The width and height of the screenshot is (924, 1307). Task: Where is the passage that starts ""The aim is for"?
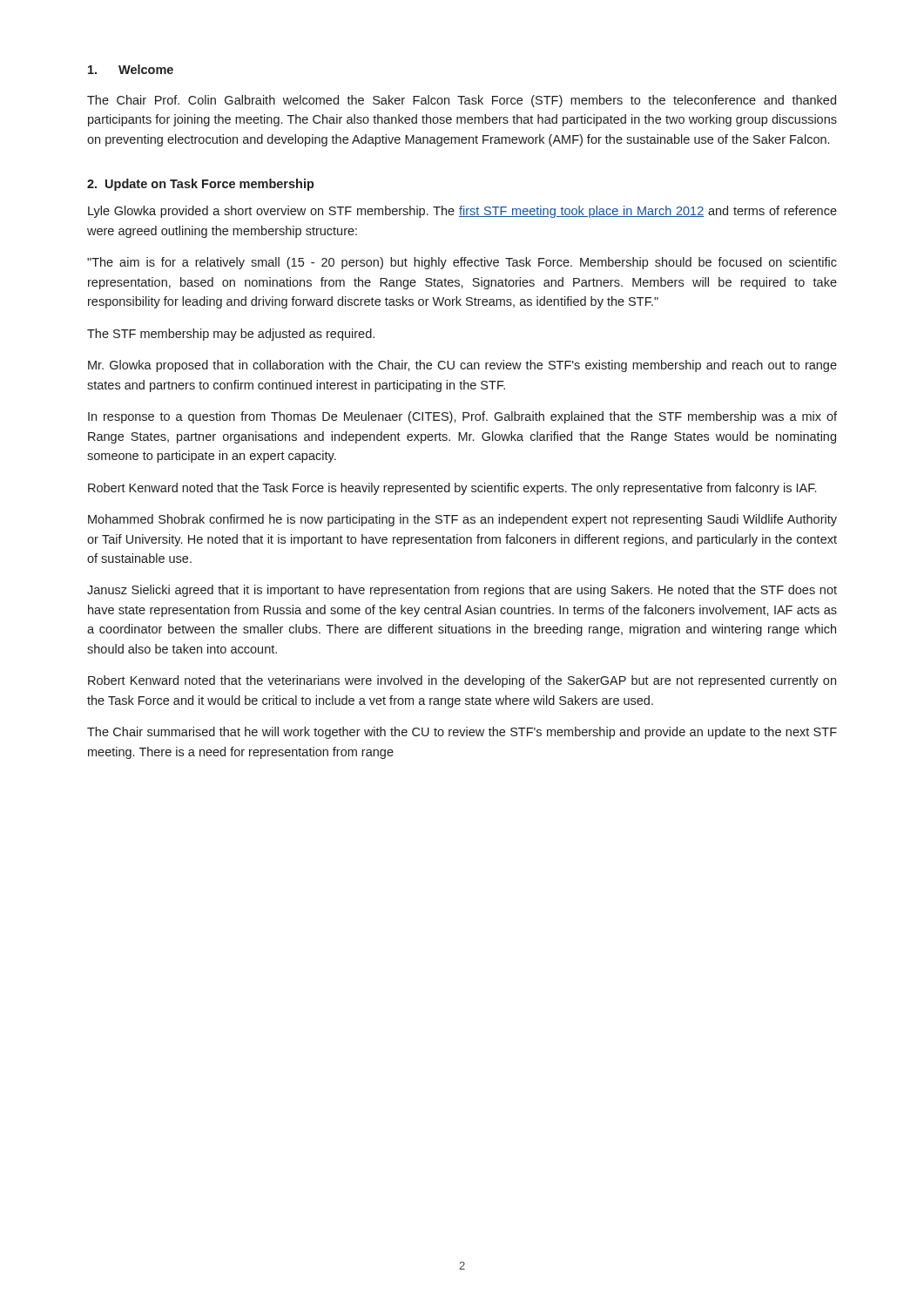[x=462, y=282]
